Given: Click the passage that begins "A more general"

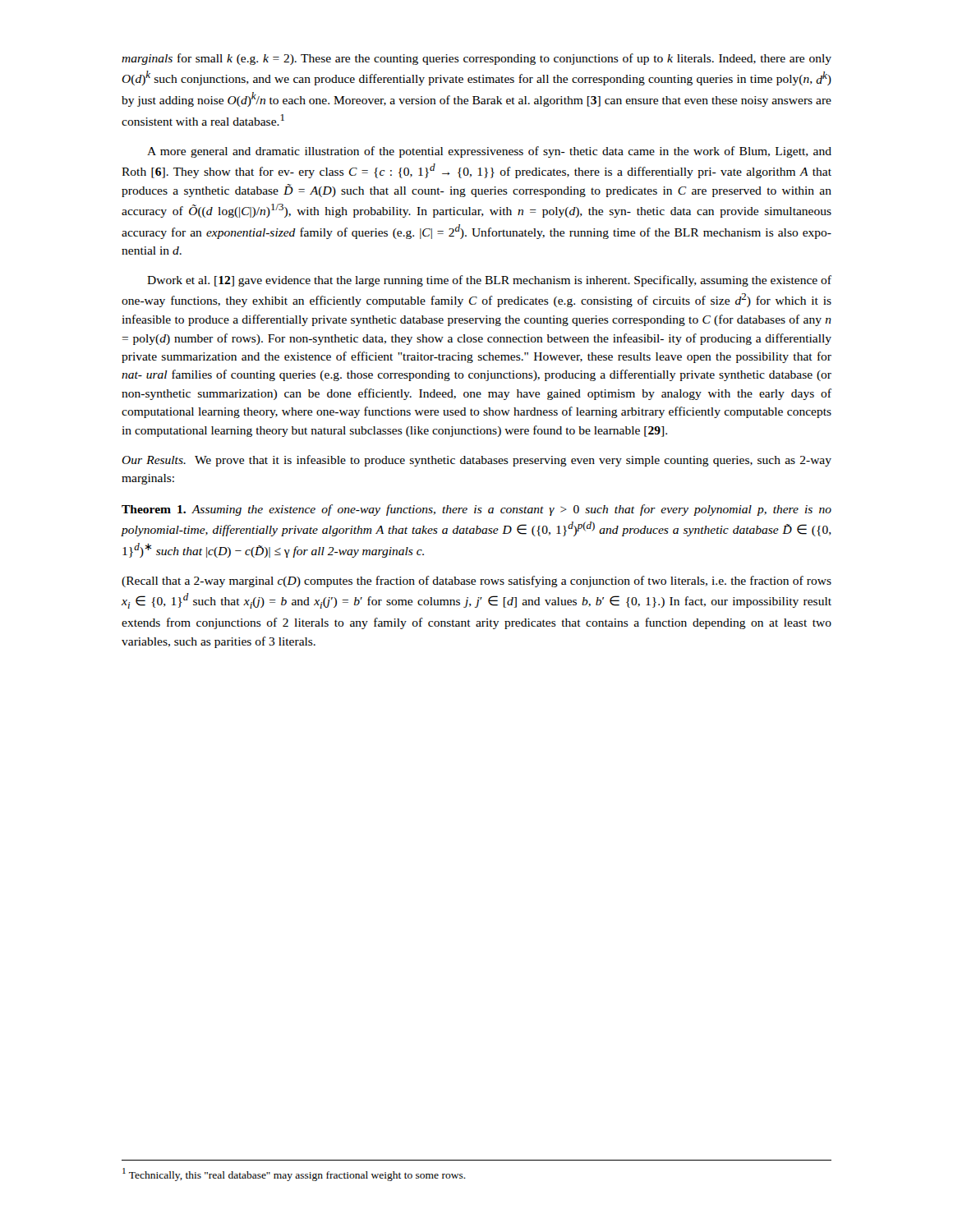Looking at the screenshot, I should coord(476,200).
